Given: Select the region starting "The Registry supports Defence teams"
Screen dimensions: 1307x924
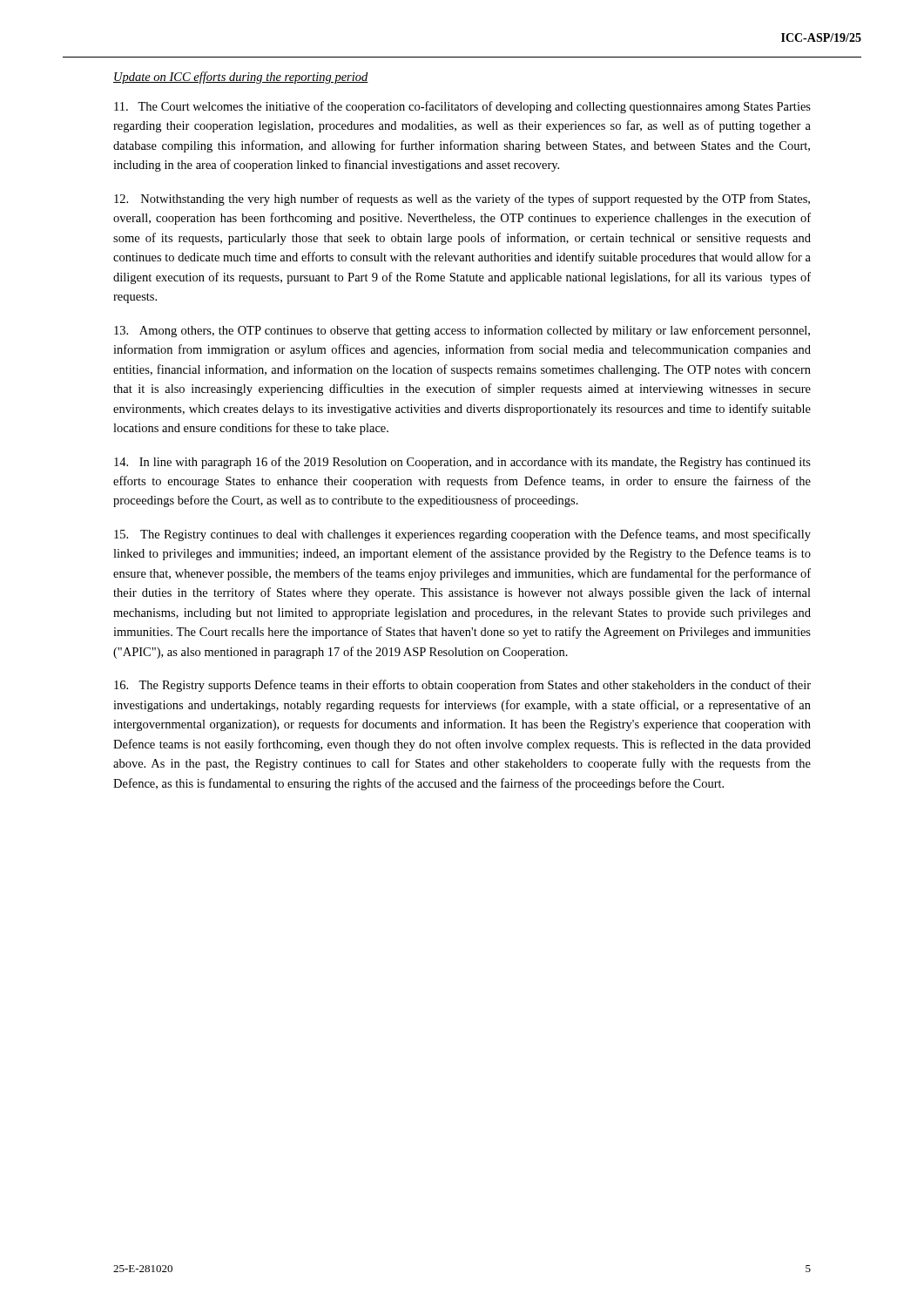Looking at the screenshot, I should pyautogui.click(x=462, y=734).
